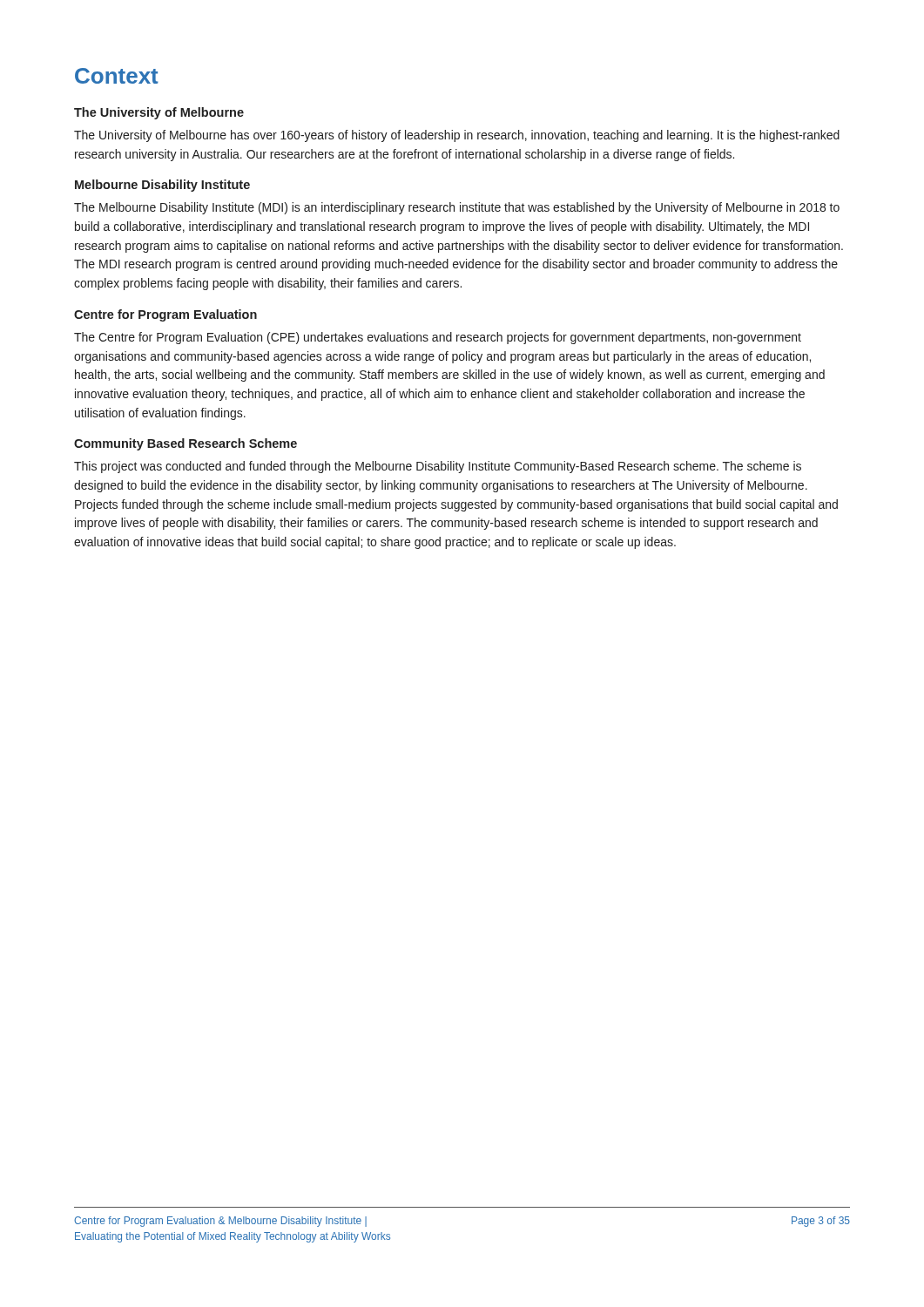Select the passage starting "The Centre for Program Evaluation (CPE) undertakes"
This screenshot has height=1307, width=924.
[x=462, y=376]
